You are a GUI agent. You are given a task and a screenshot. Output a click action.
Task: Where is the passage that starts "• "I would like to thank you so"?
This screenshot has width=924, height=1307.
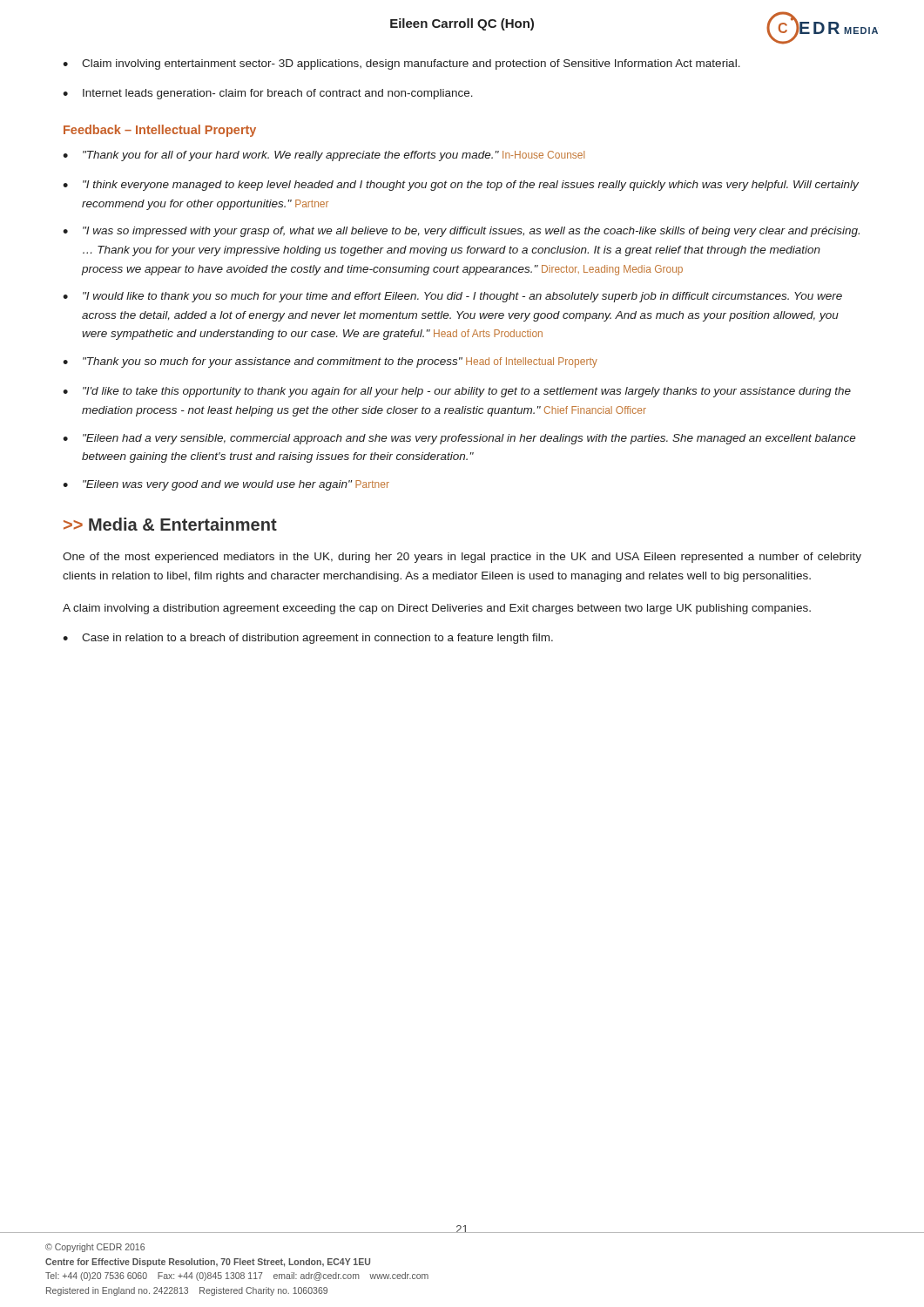[462, 315]
